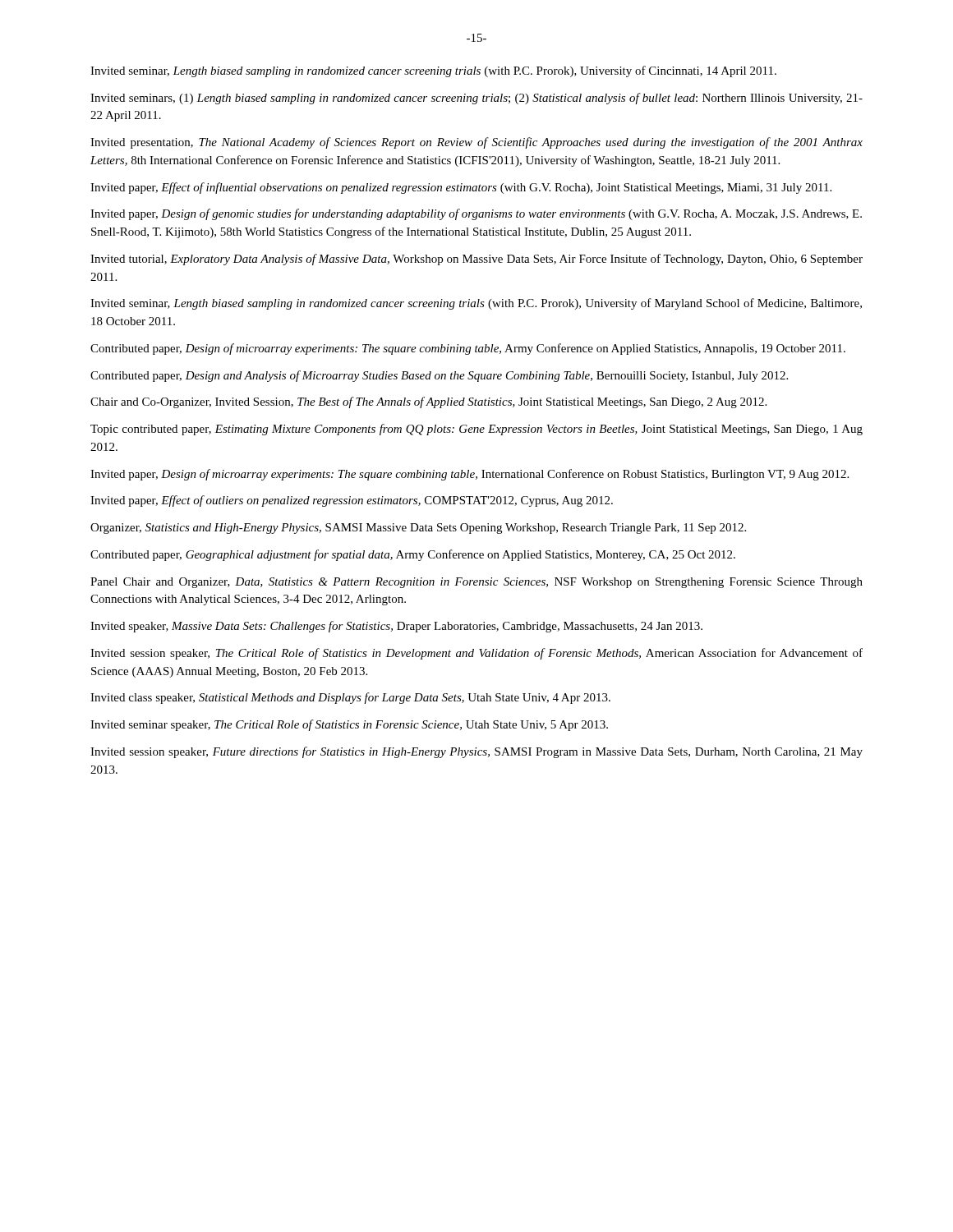Screen dimensions: 1232x953
Task: Click on the list item containing "Chair and Co-Organizer, Invited Session, The Best"
Action: tap(429, 402)
